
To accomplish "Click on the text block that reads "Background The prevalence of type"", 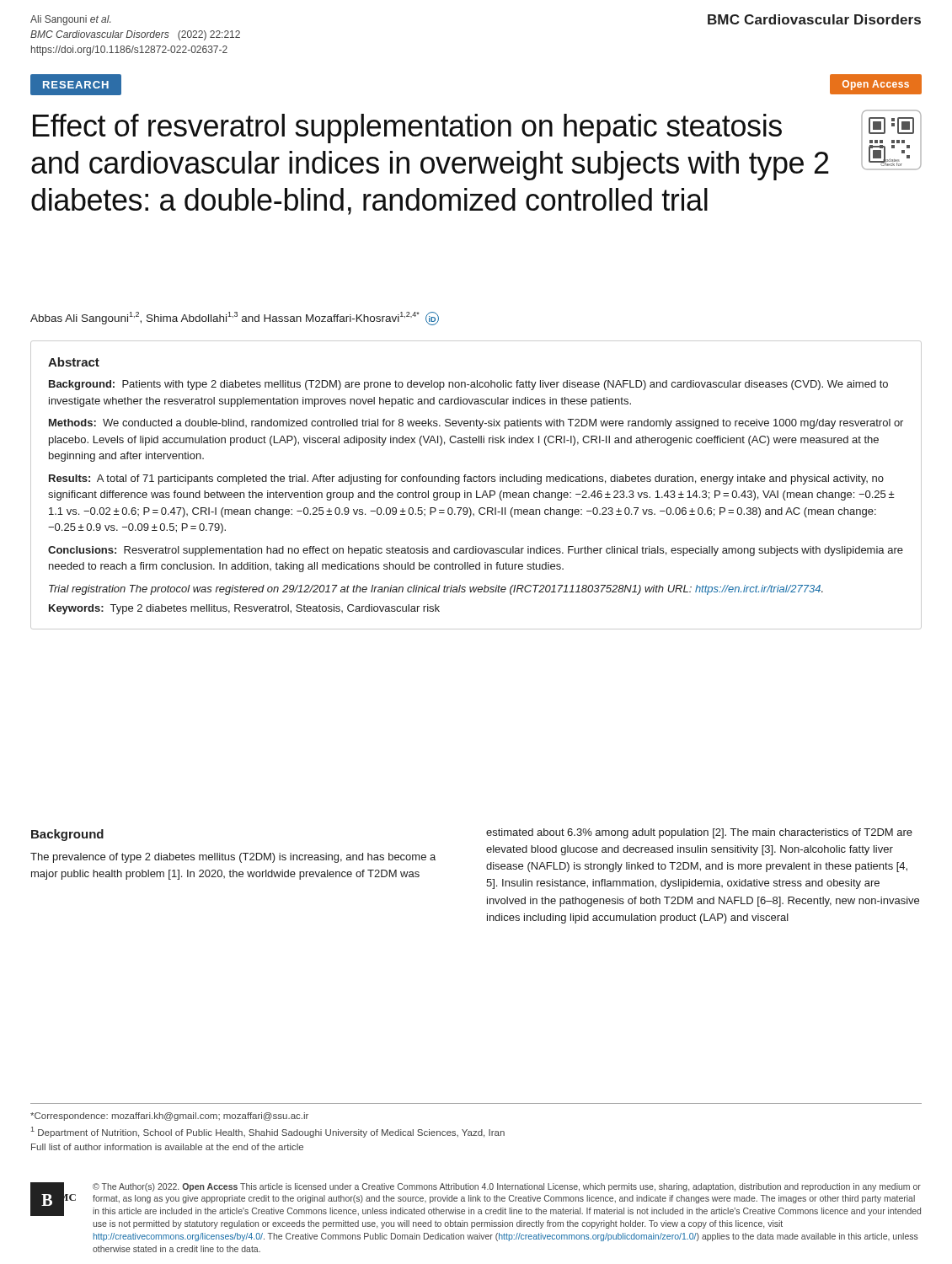I will pyautogui.click(x=248, y=852).
